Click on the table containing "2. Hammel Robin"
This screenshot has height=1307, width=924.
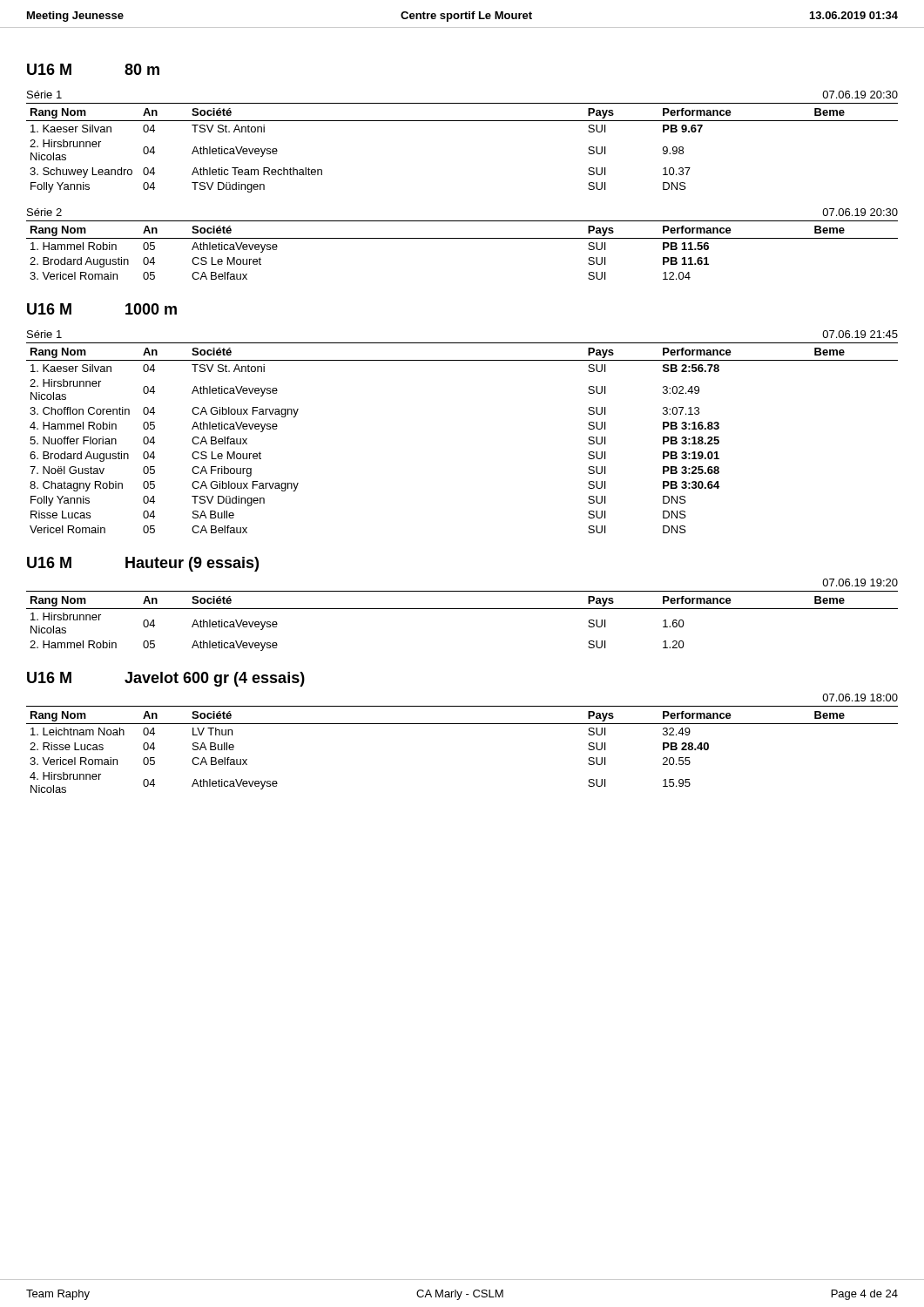tap(462, 621)
